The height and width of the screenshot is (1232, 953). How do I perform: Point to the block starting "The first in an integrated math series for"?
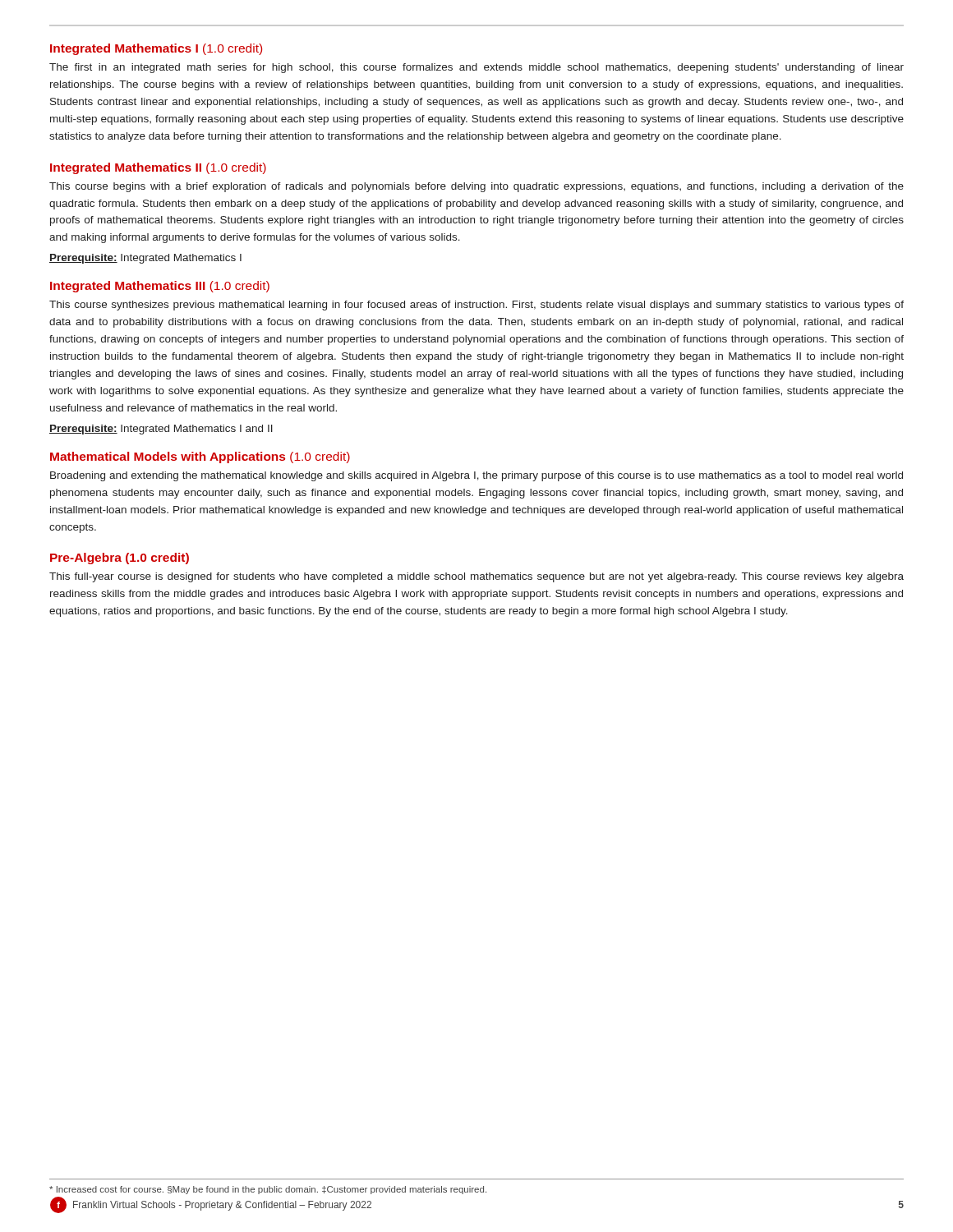[476, 102]
